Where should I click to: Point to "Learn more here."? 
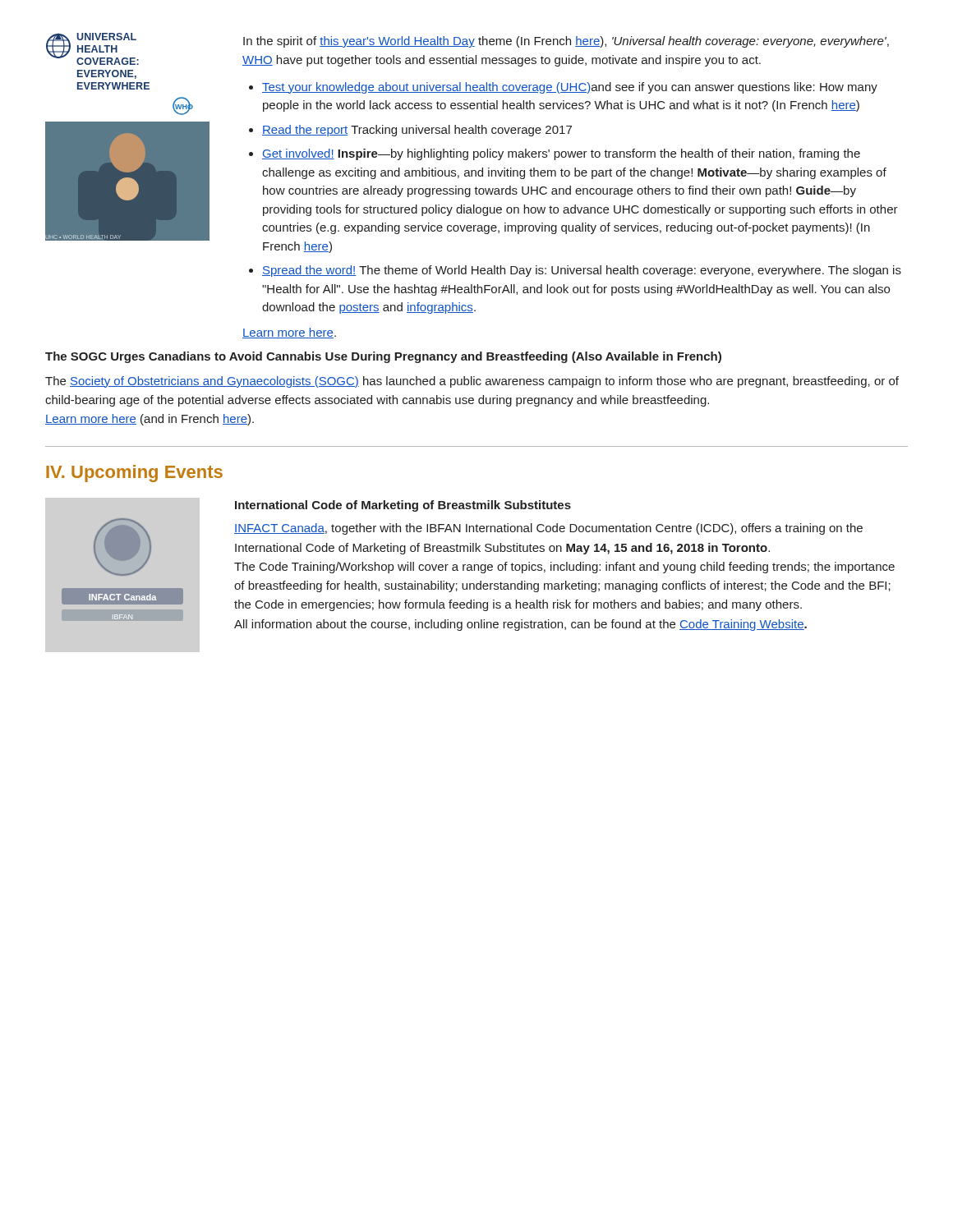[x=290, y=332]
